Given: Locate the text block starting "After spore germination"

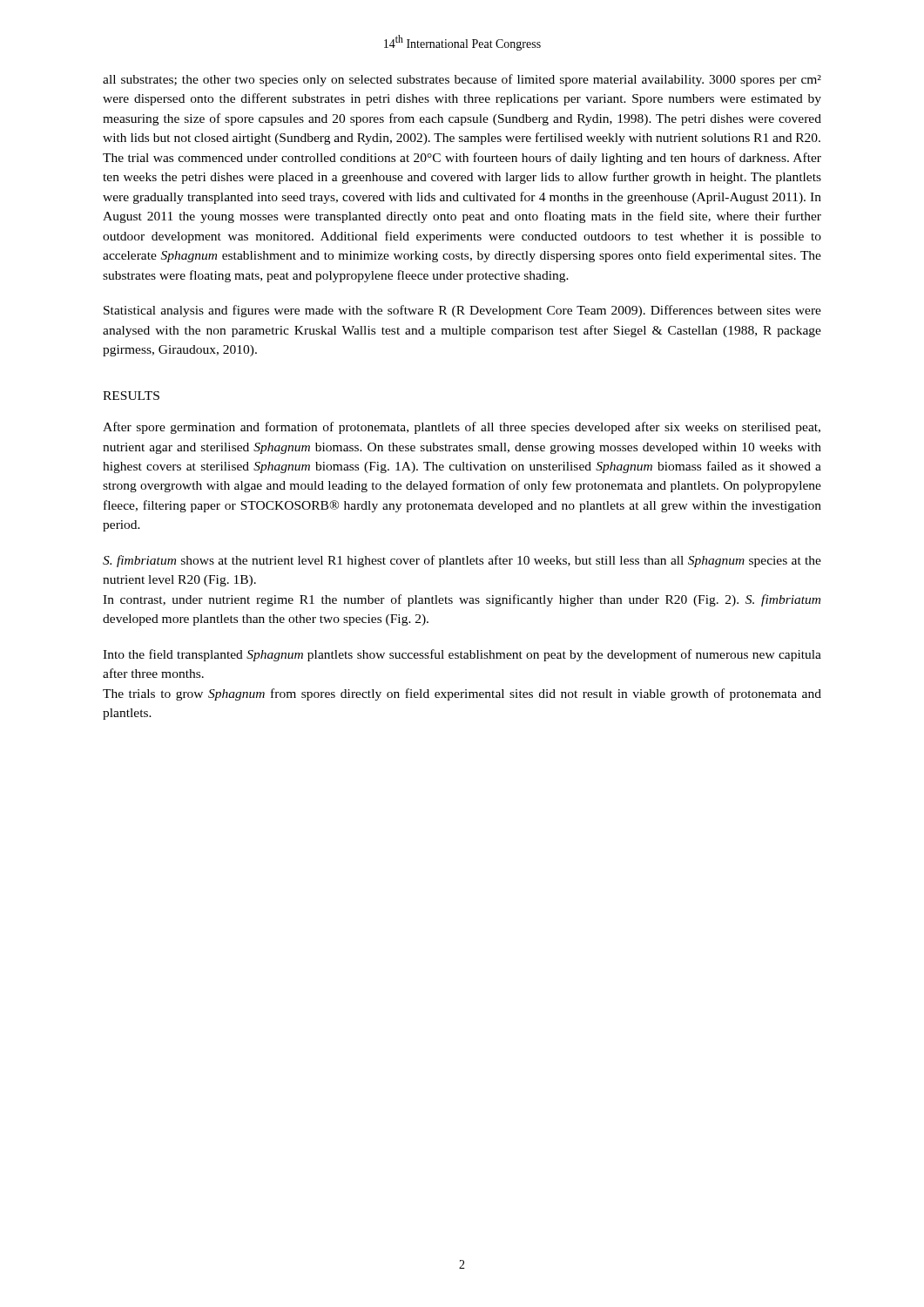Looking at the screenshot, I should [x=462, y=475].
